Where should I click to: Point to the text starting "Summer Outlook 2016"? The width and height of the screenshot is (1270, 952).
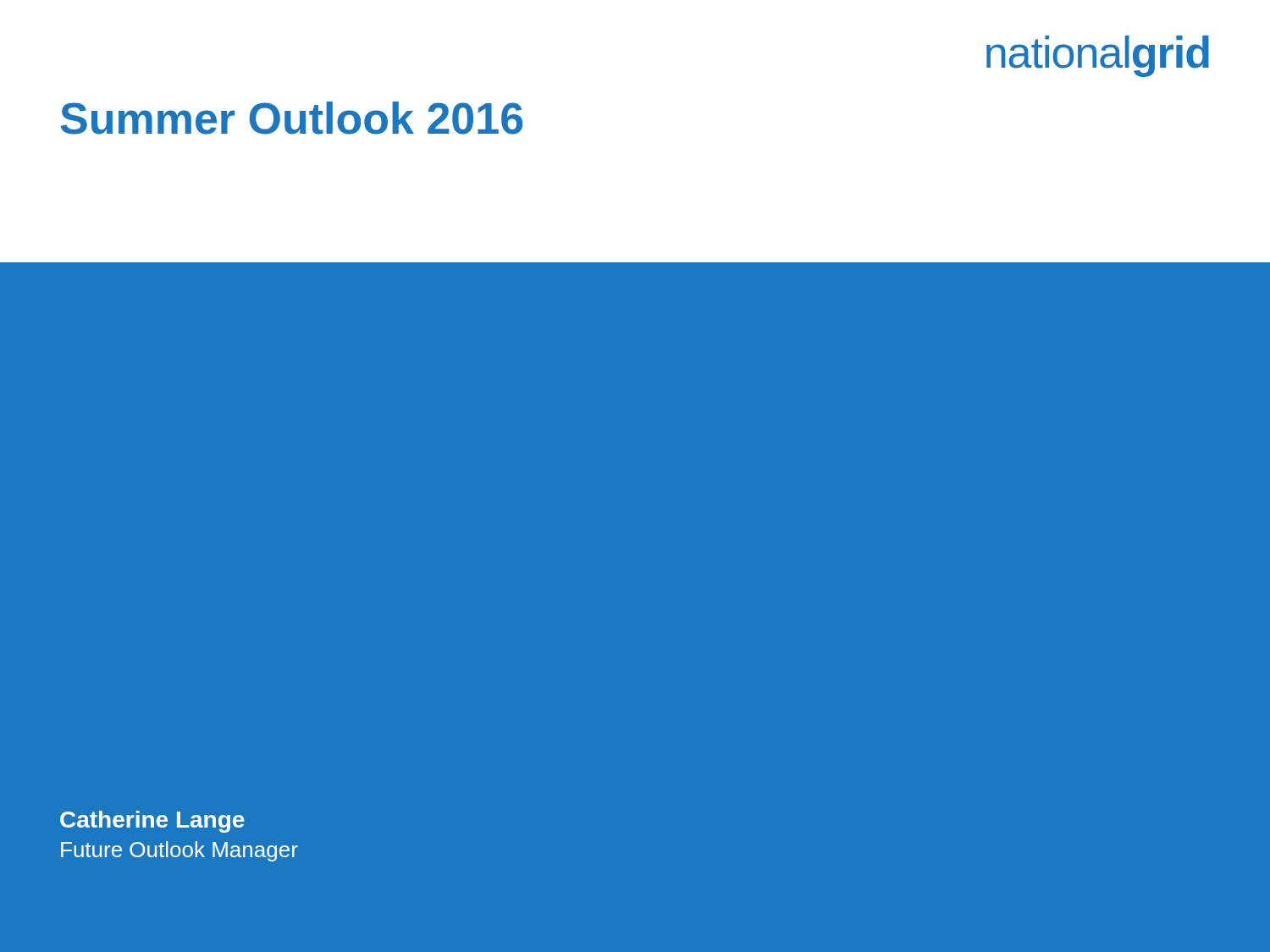point(292,118)
